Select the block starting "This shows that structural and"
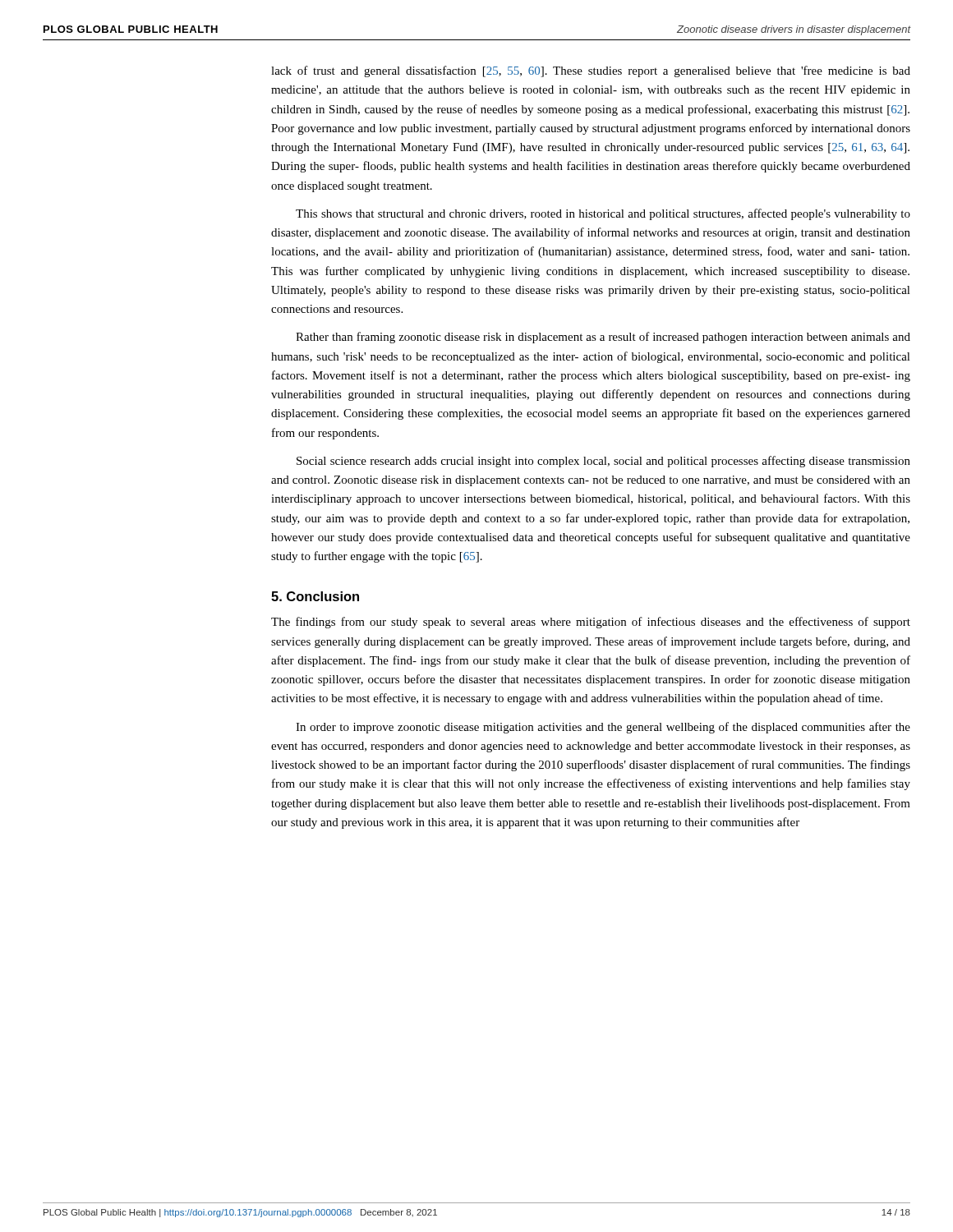The width and height of the screenshot is (953, 1232). (591, 262)
